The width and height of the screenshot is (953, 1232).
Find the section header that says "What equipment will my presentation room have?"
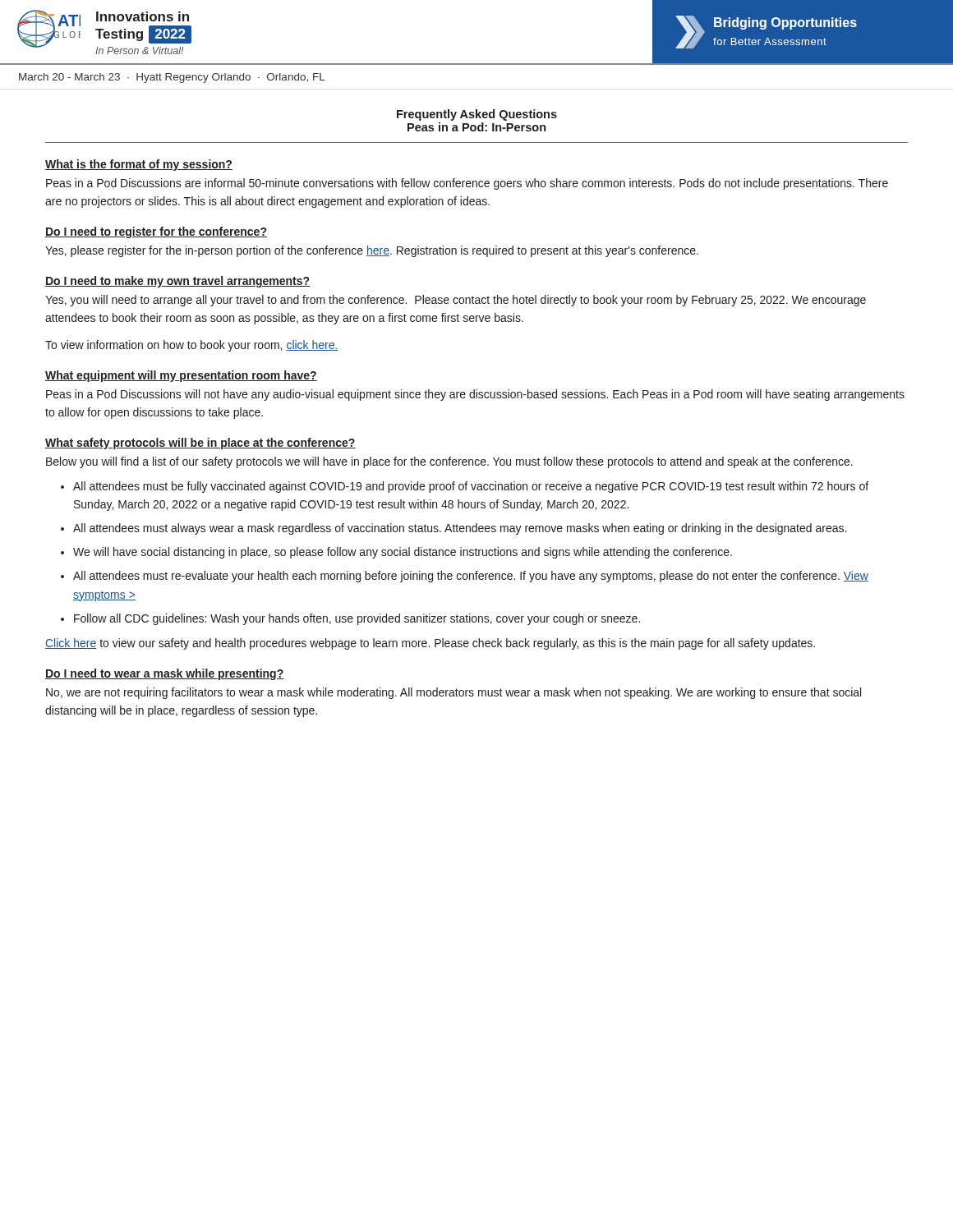(181, 375)
